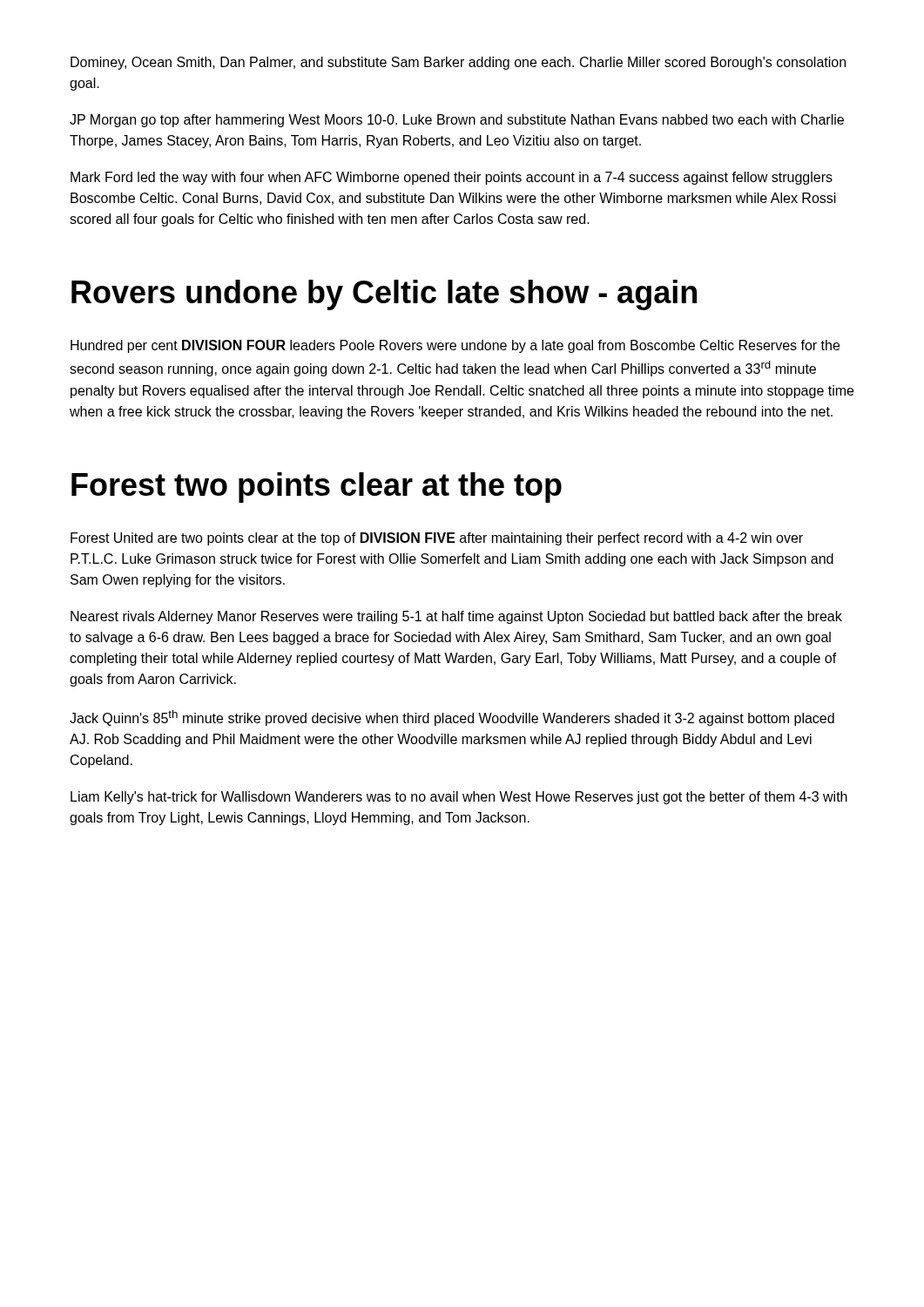Find the section header that reads "Rovers undone by Celtic late show -"

(384, 292)
